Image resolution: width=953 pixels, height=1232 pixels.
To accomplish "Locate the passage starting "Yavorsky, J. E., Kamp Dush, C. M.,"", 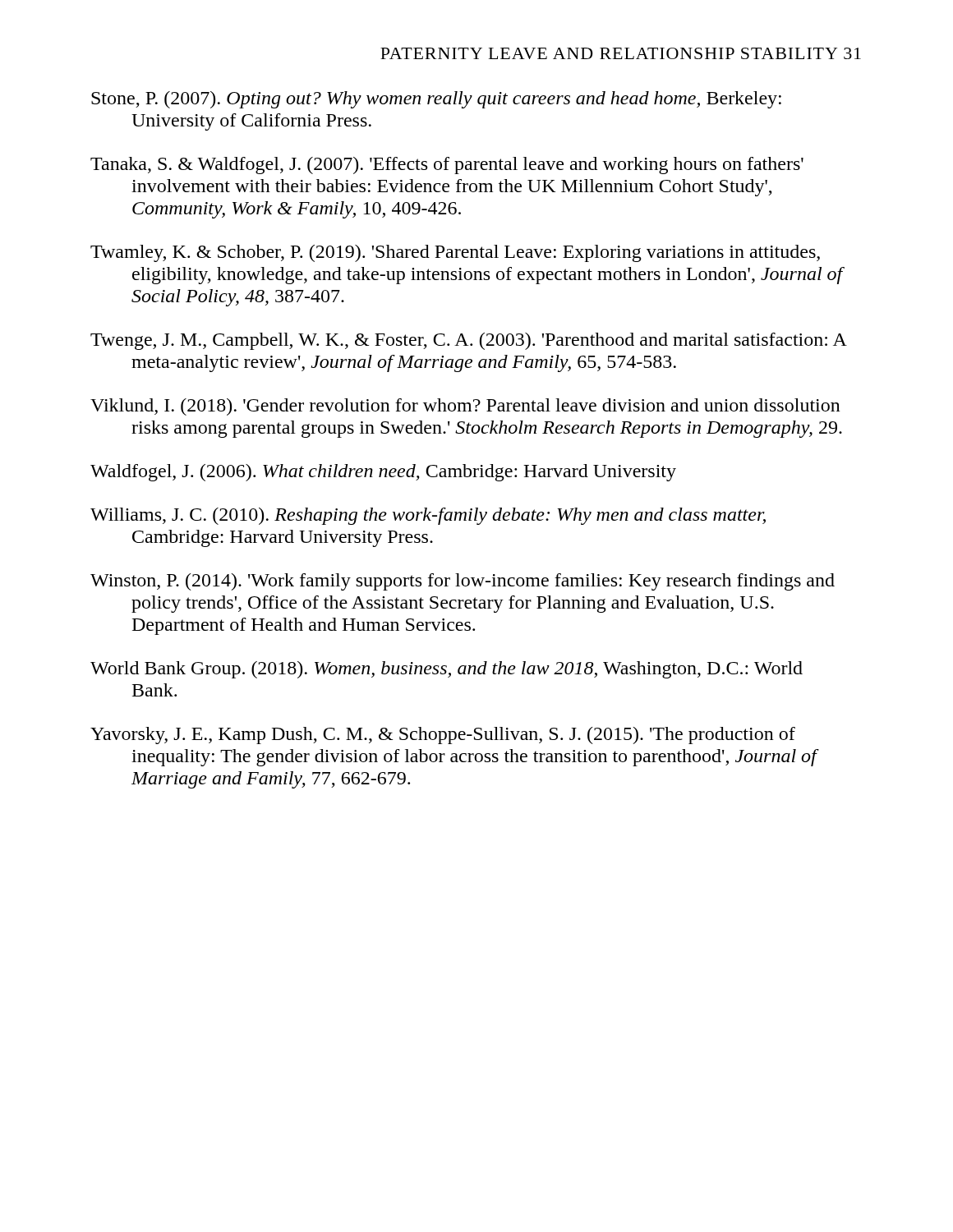I will [476, 756].
